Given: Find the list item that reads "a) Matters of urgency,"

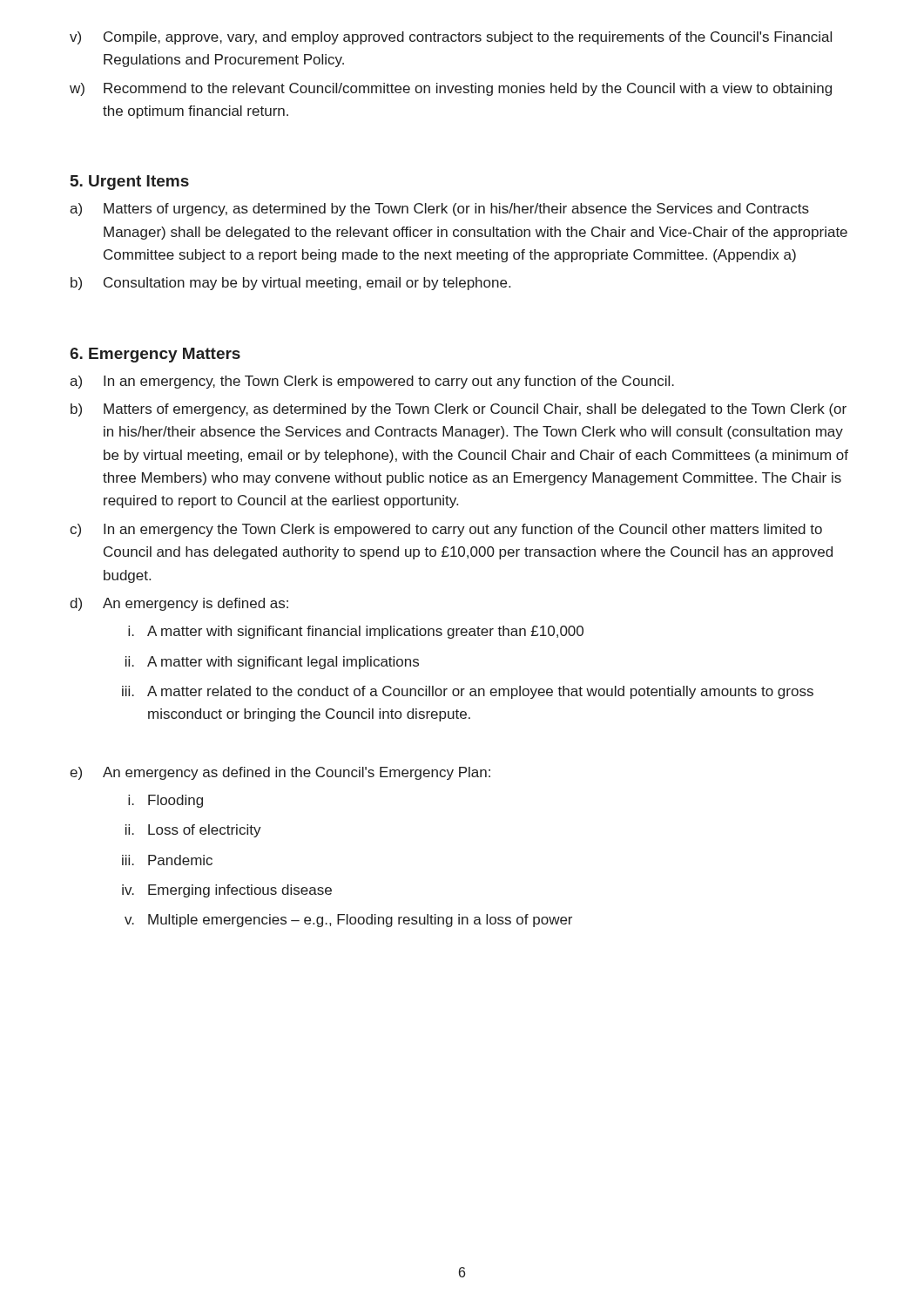Looking at the screenshot, I should click(462, 233).
